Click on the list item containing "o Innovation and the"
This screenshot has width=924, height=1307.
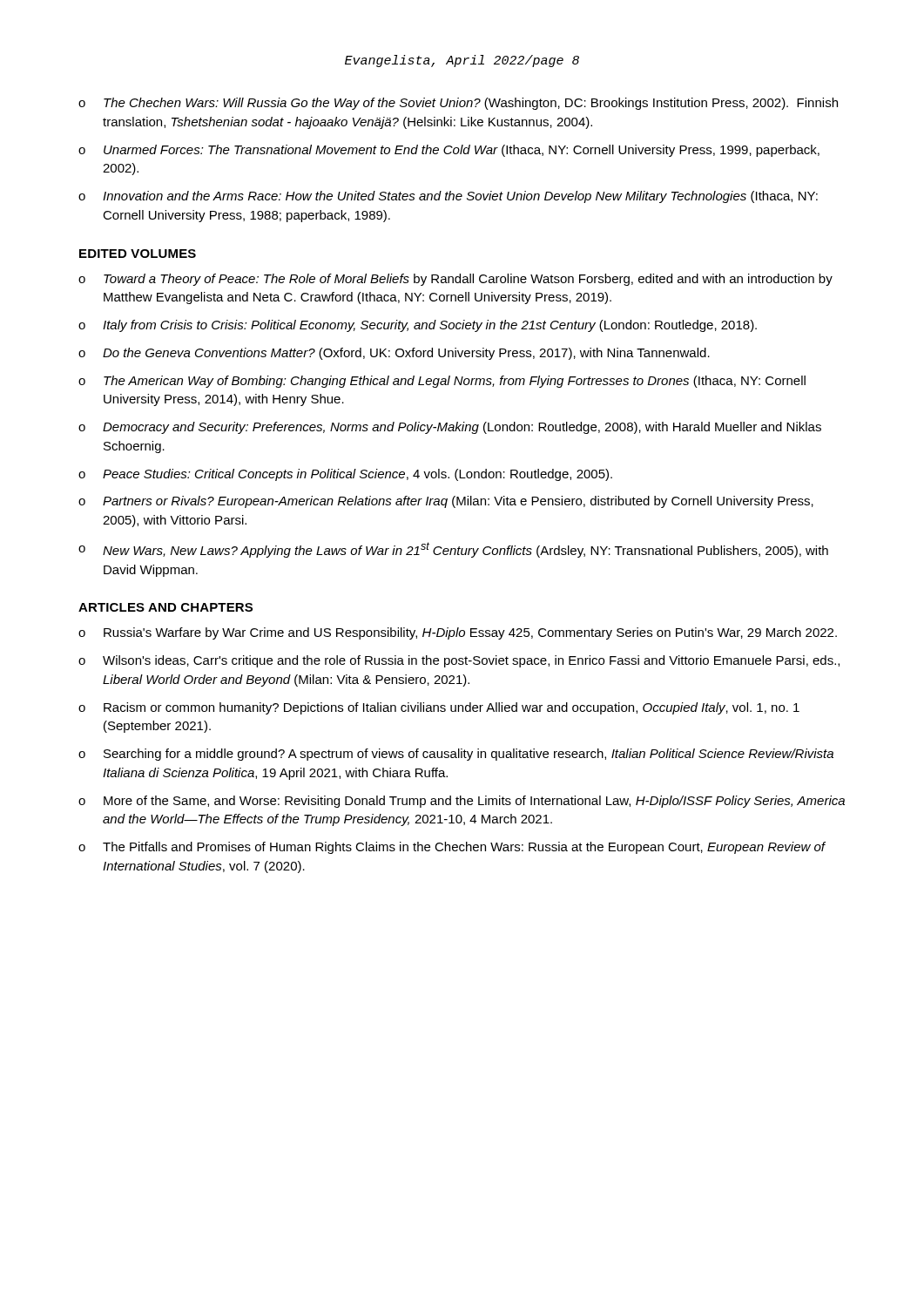coord(462,205)
